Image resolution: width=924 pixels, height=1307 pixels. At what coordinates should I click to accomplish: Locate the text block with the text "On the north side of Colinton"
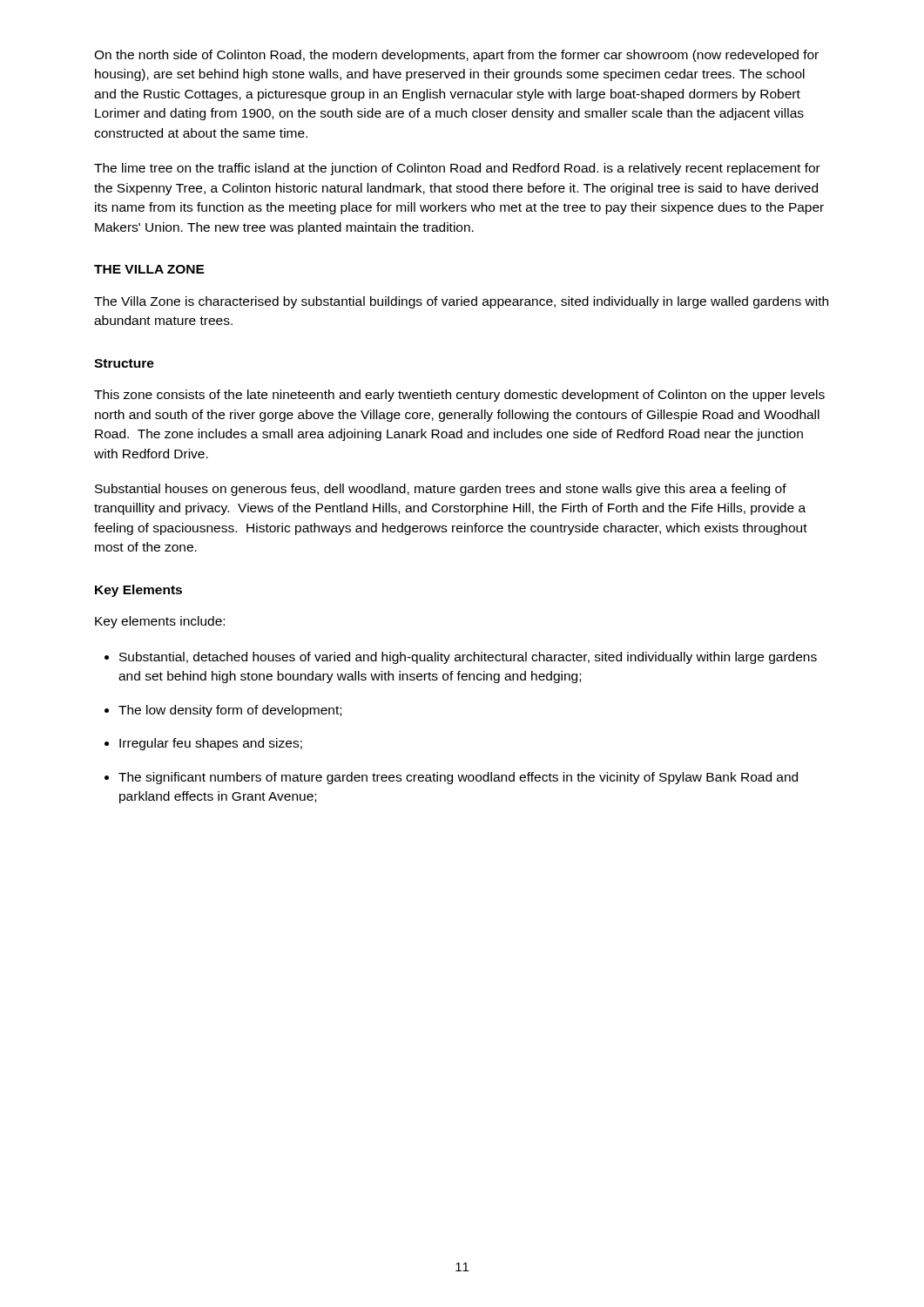pyautogui.click(x=462, y=94)
